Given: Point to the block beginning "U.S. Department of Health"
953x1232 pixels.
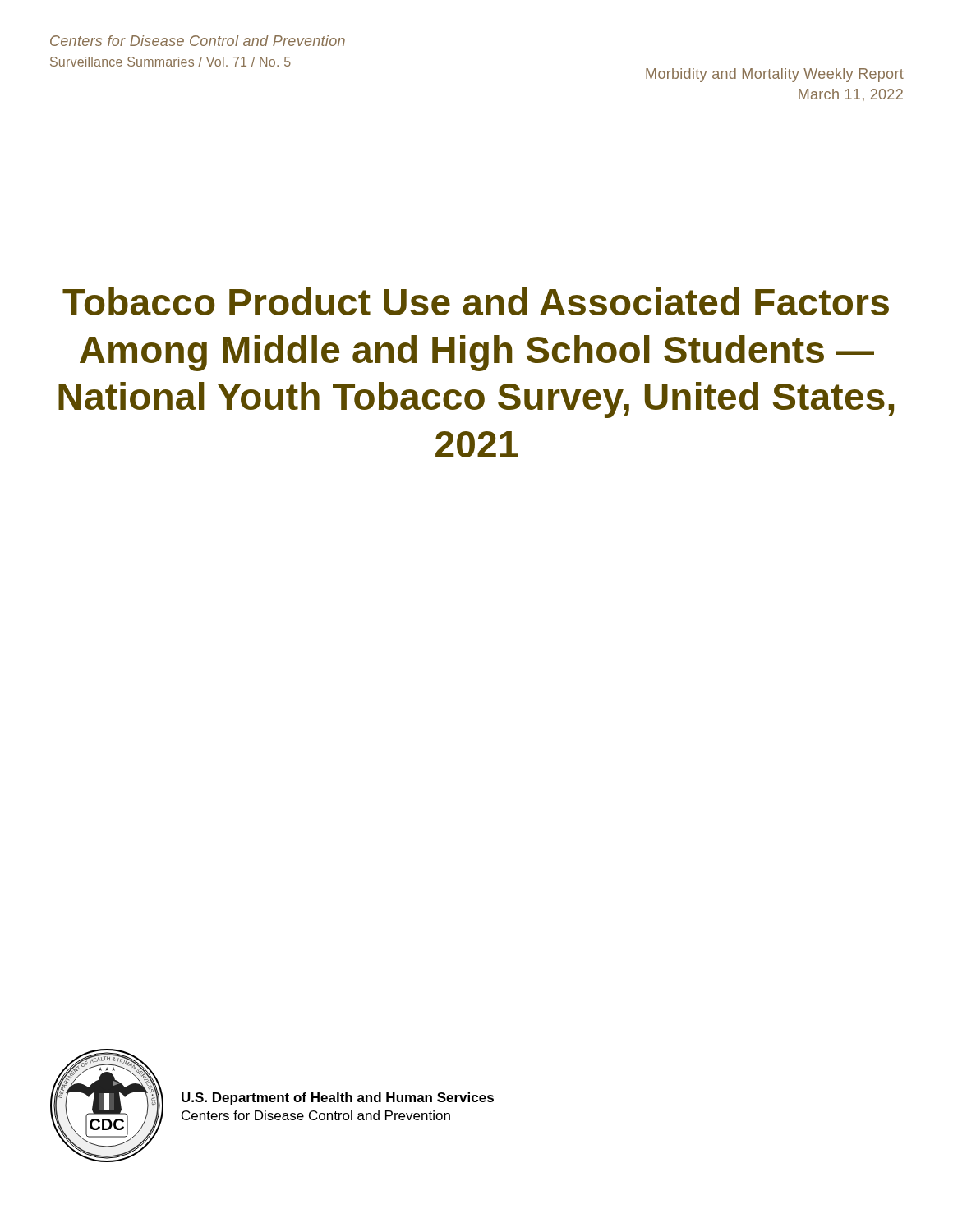Looking at the screenshot, I should pos(338,1107).
